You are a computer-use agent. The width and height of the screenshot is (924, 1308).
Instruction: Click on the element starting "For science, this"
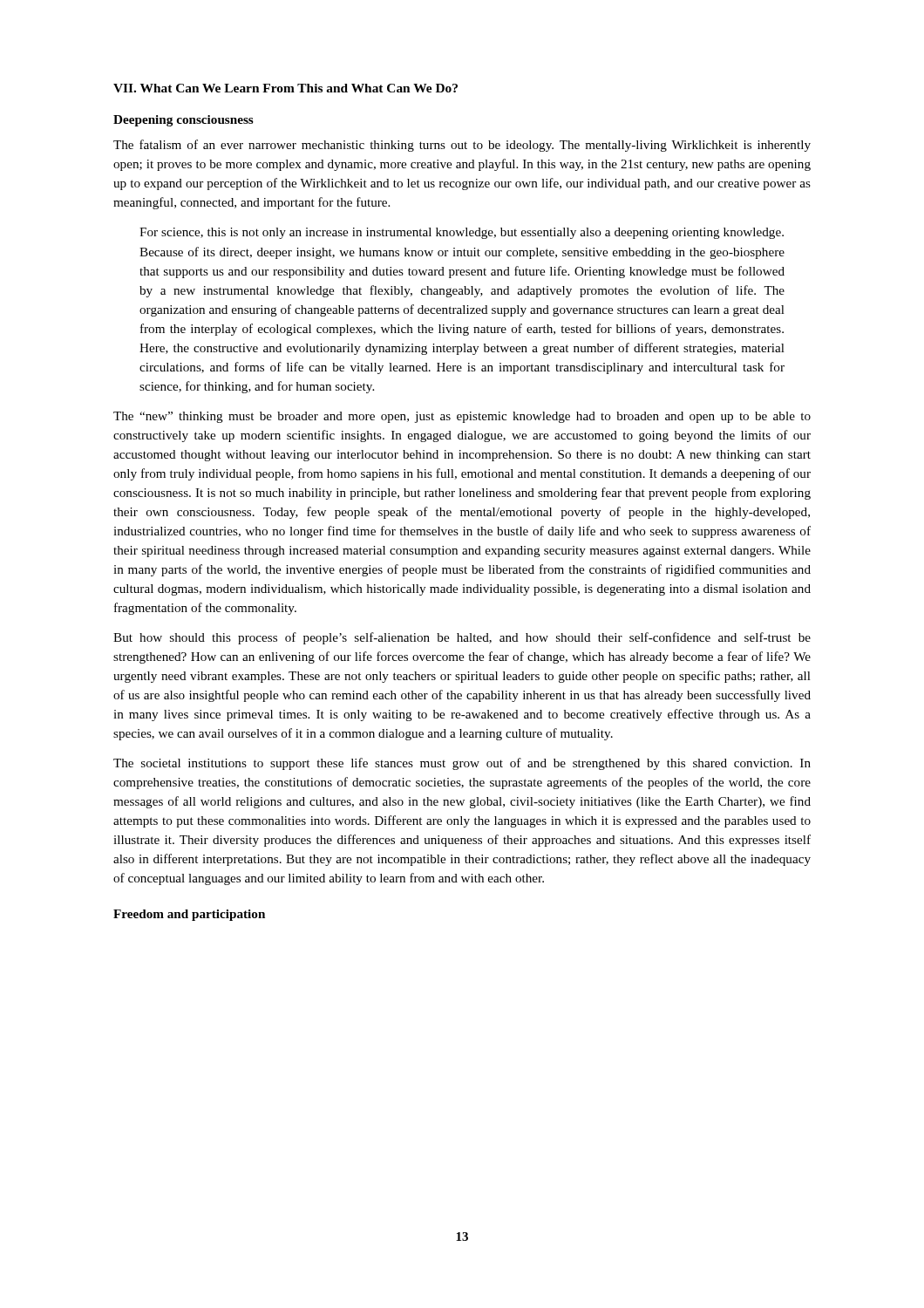(462, 309)
